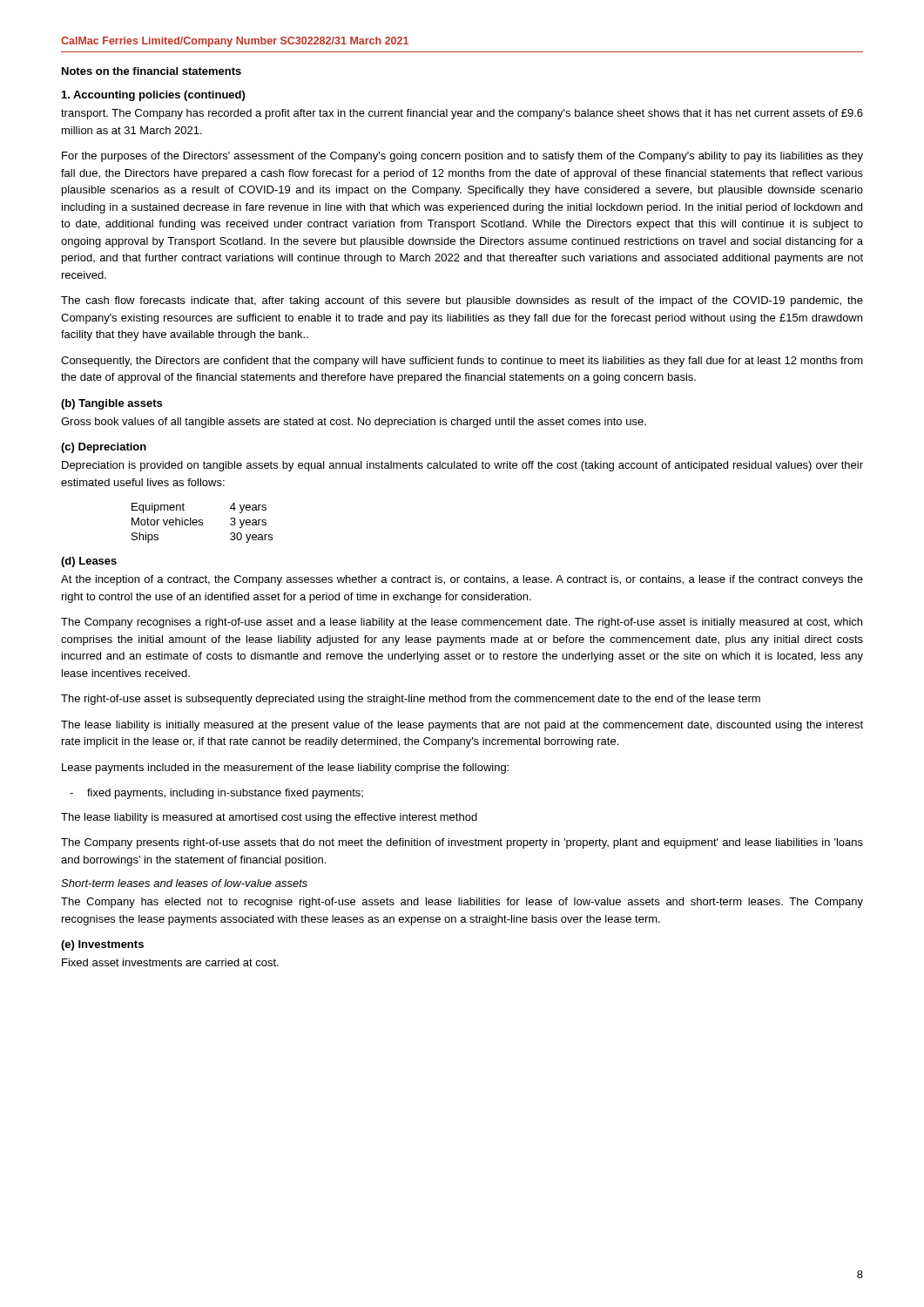Click on the text block starting "For the purposes of the"
The width and height of the screenshot is (924, 1307).
462,215
